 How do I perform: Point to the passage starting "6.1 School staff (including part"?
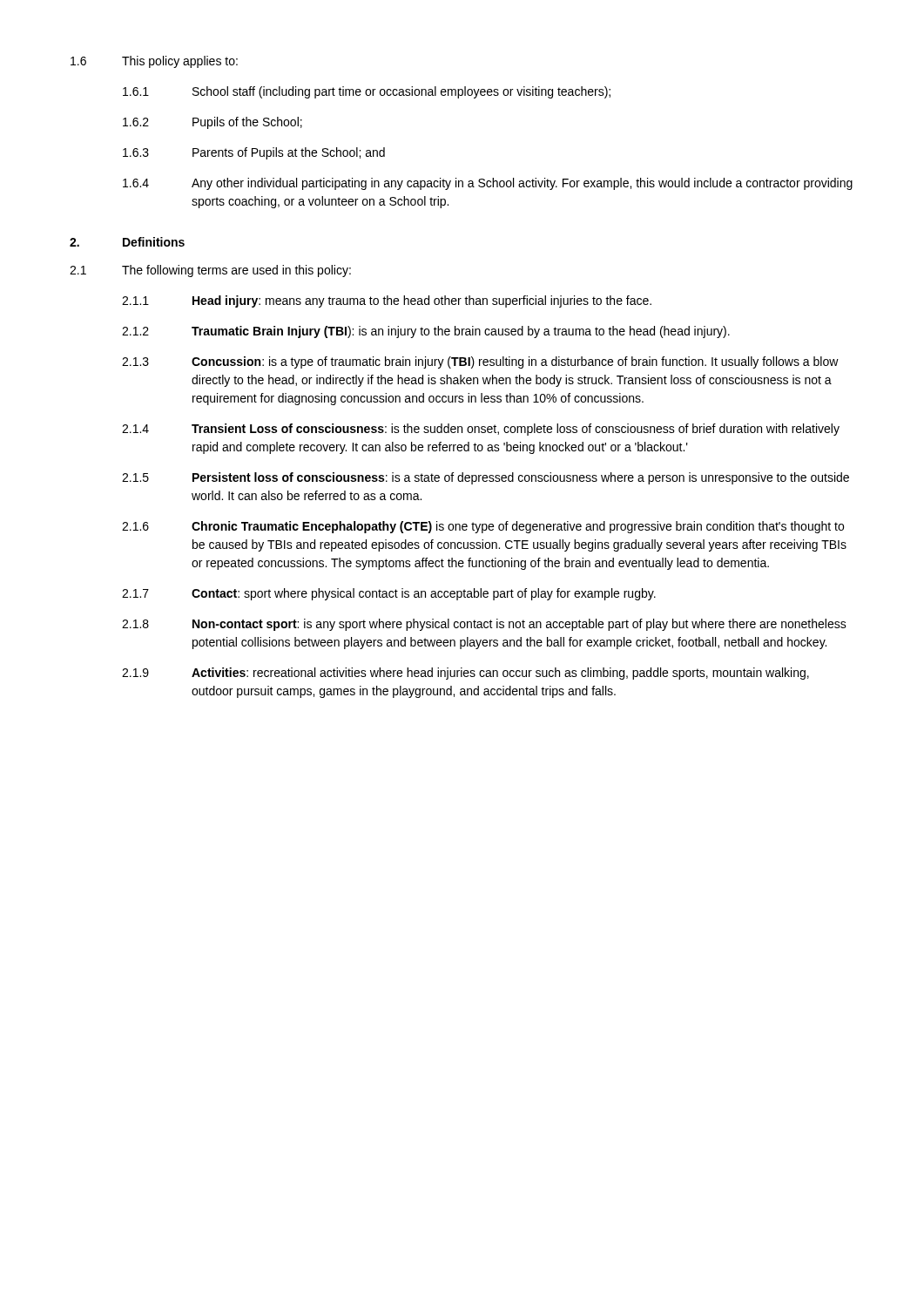[x=488, y=92]
